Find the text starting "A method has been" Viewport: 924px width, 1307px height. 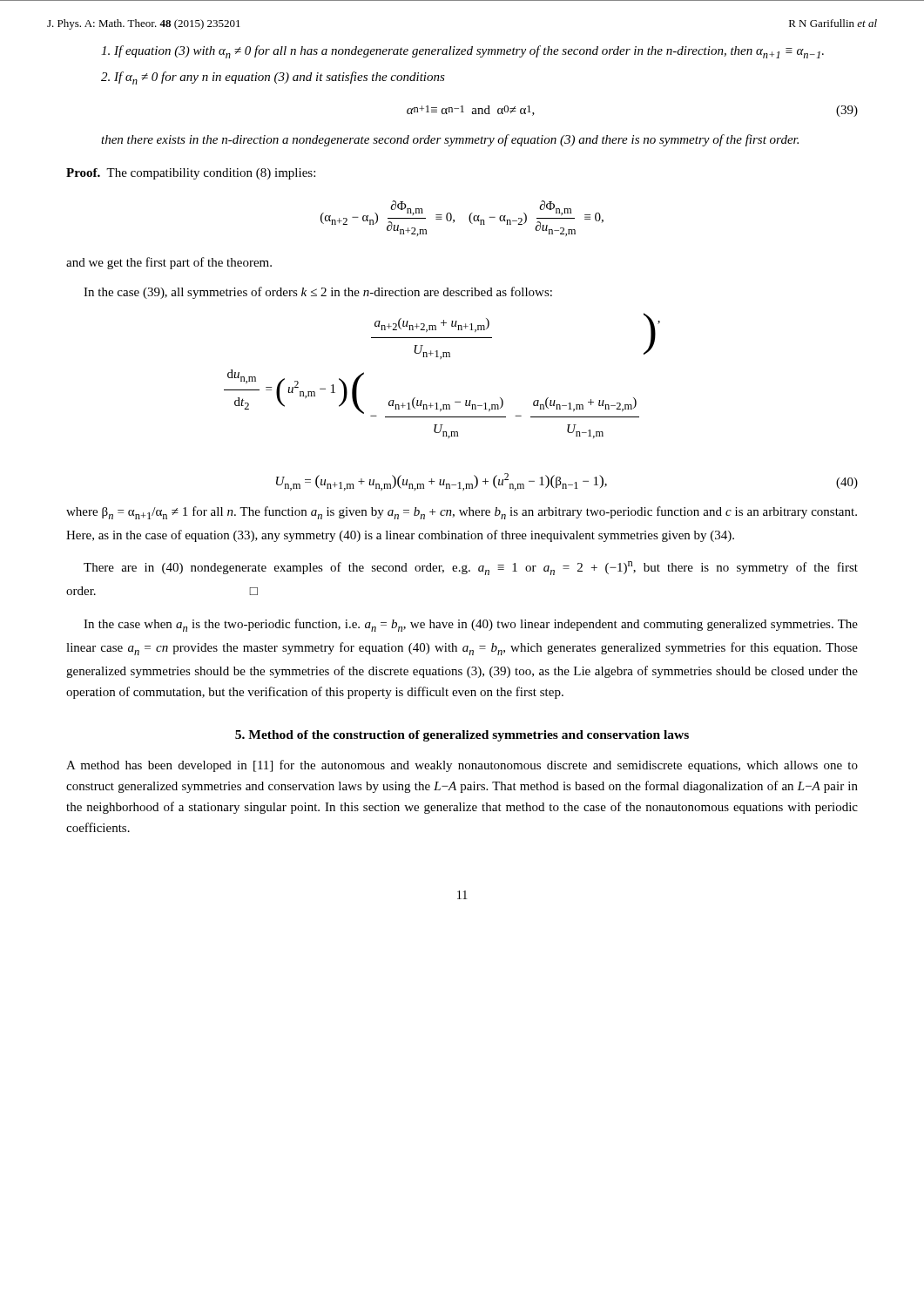(462, 796)
